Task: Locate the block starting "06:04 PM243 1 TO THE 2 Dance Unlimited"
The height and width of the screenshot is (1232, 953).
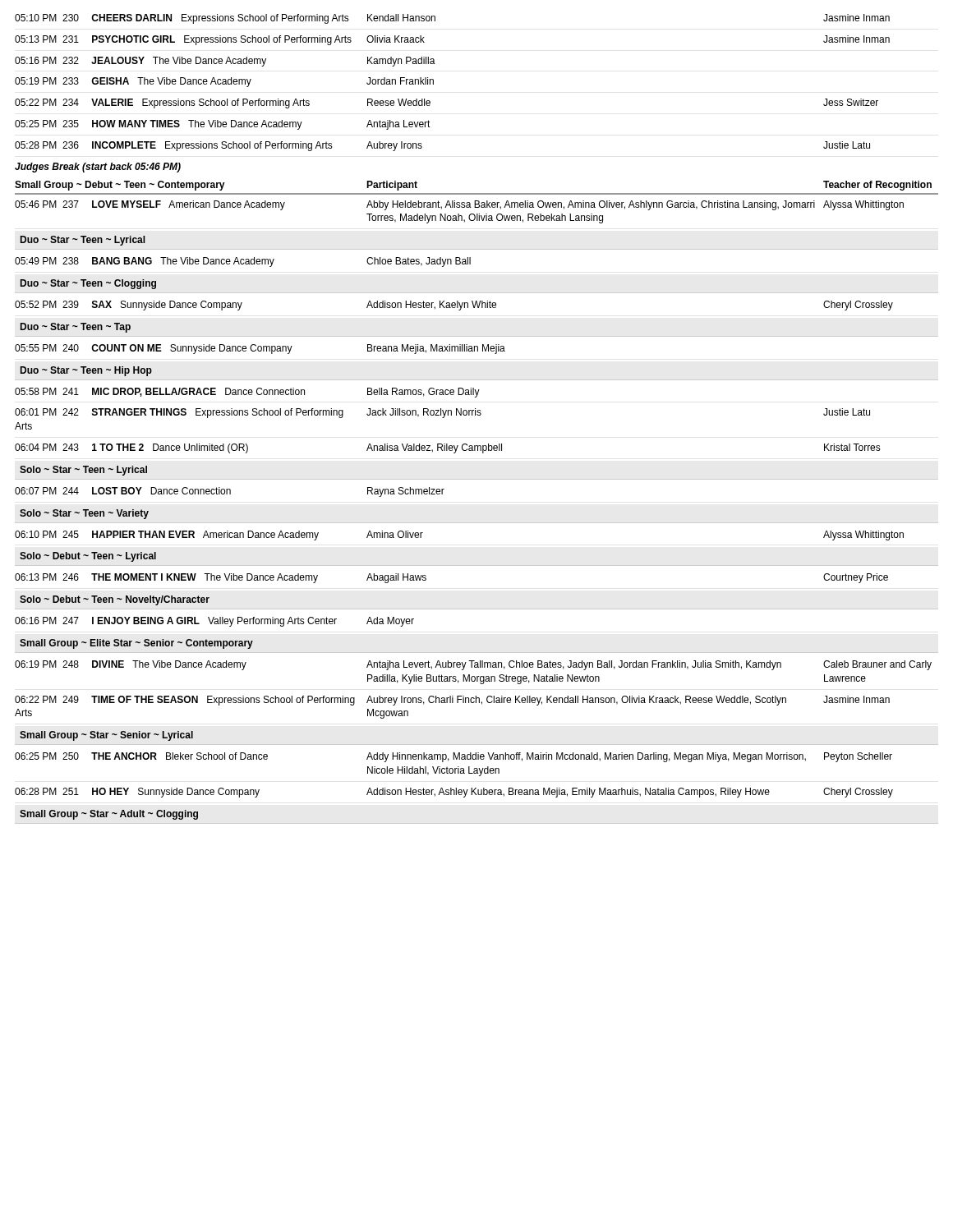Action: (x=476, y=448)
